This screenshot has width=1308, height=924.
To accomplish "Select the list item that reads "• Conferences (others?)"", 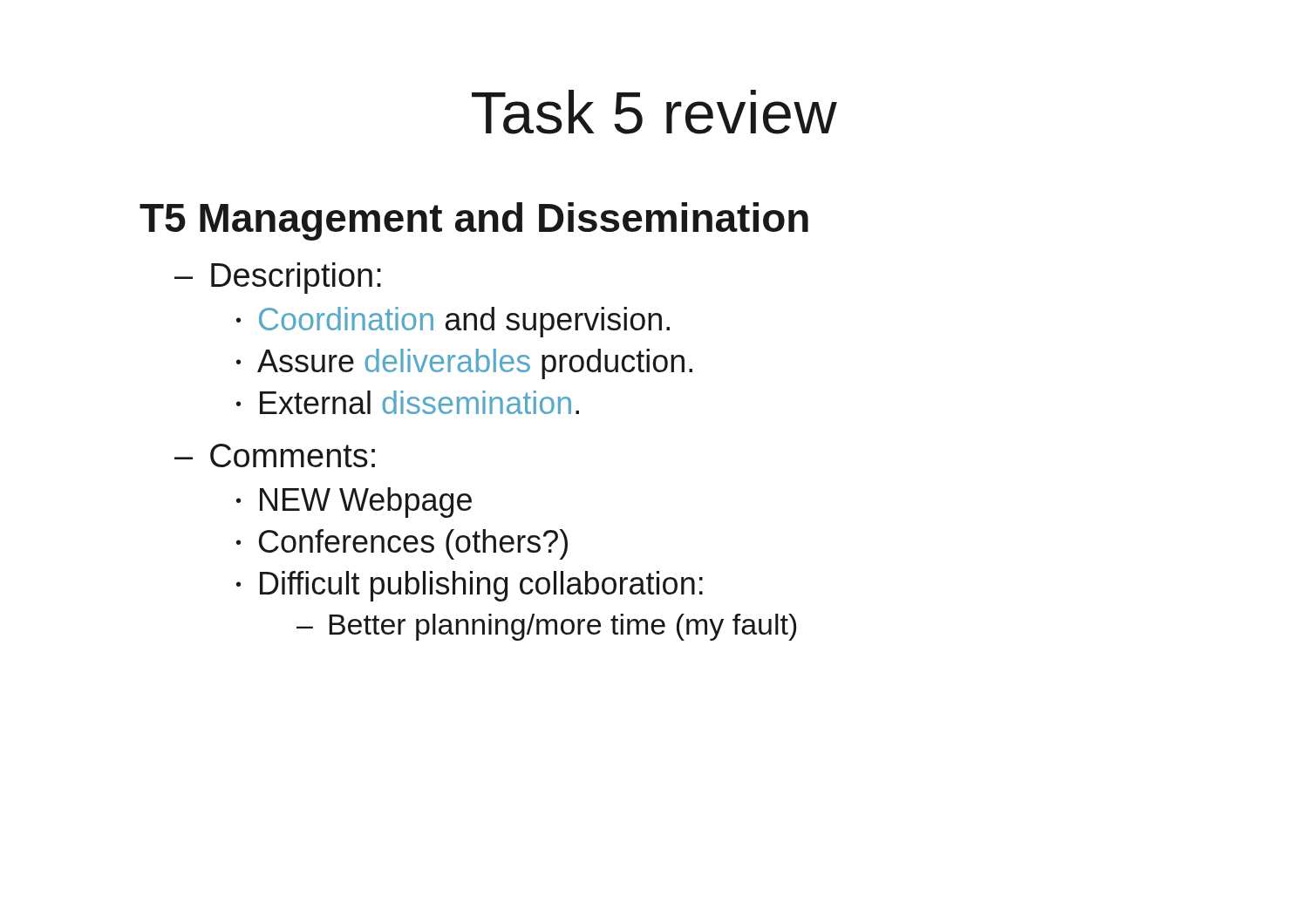I will 403,542.
